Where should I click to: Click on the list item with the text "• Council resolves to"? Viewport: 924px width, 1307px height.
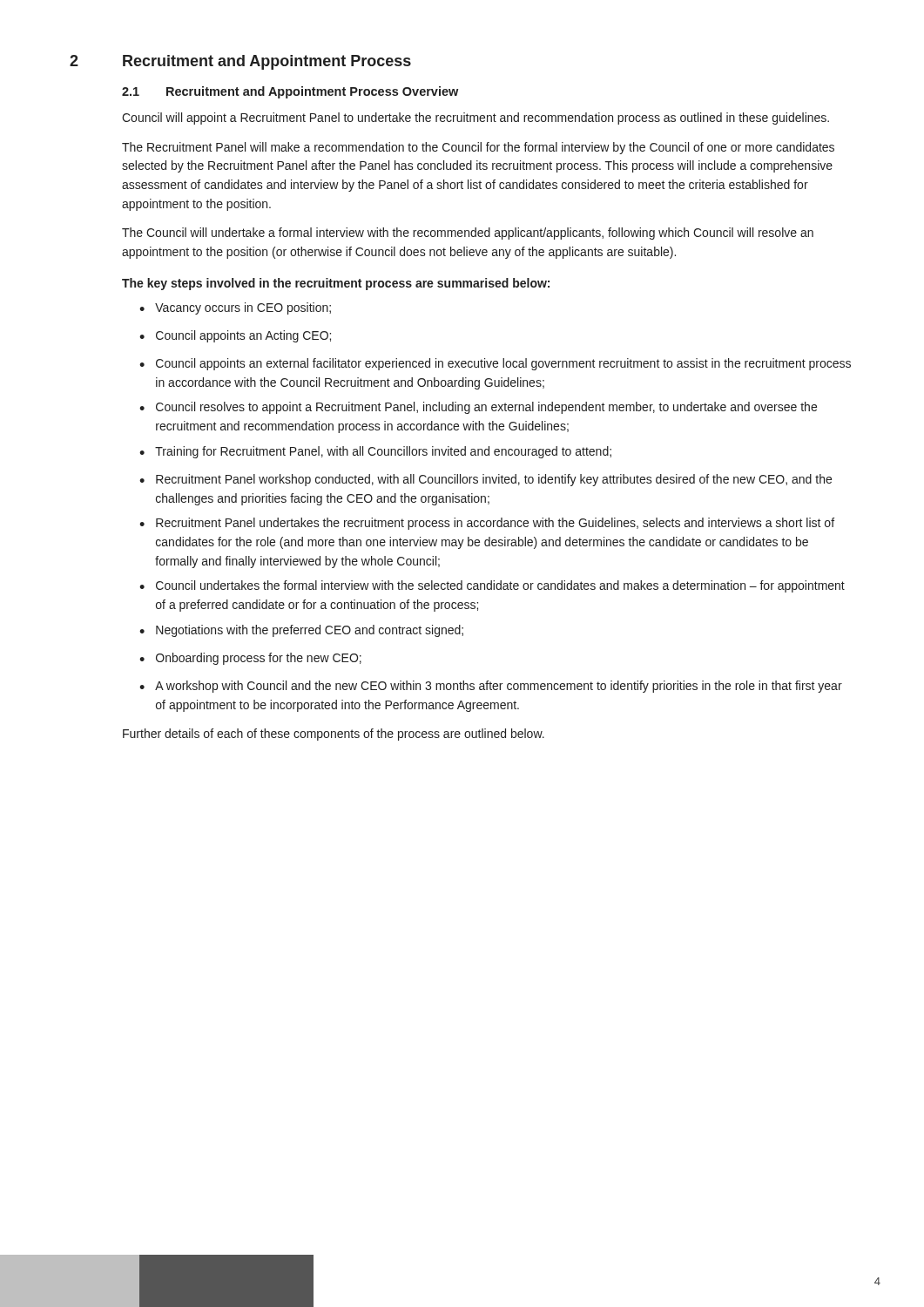[497, 417]
